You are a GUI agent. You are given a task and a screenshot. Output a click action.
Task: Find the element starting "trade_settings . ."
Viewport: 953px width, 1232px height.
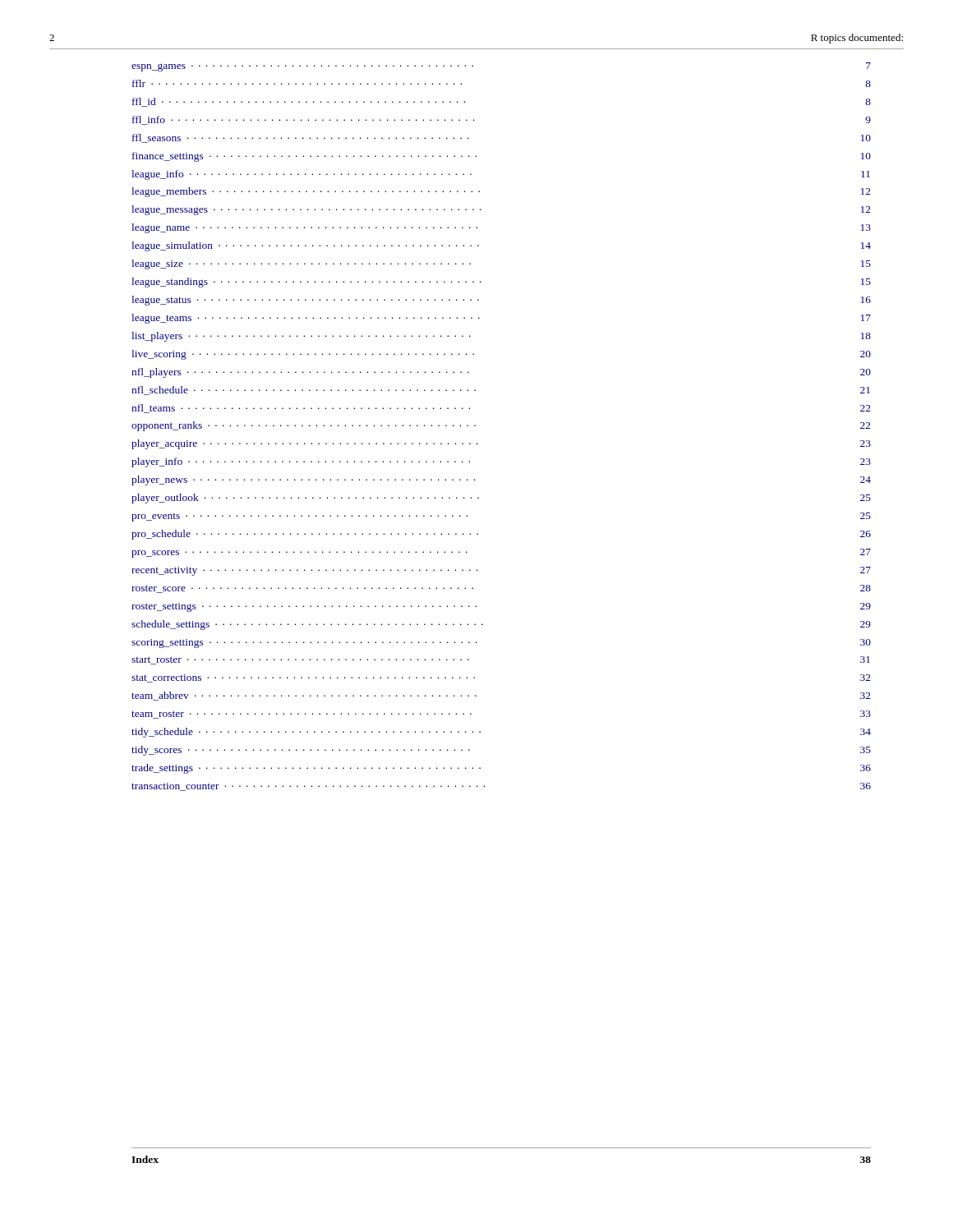153,768
